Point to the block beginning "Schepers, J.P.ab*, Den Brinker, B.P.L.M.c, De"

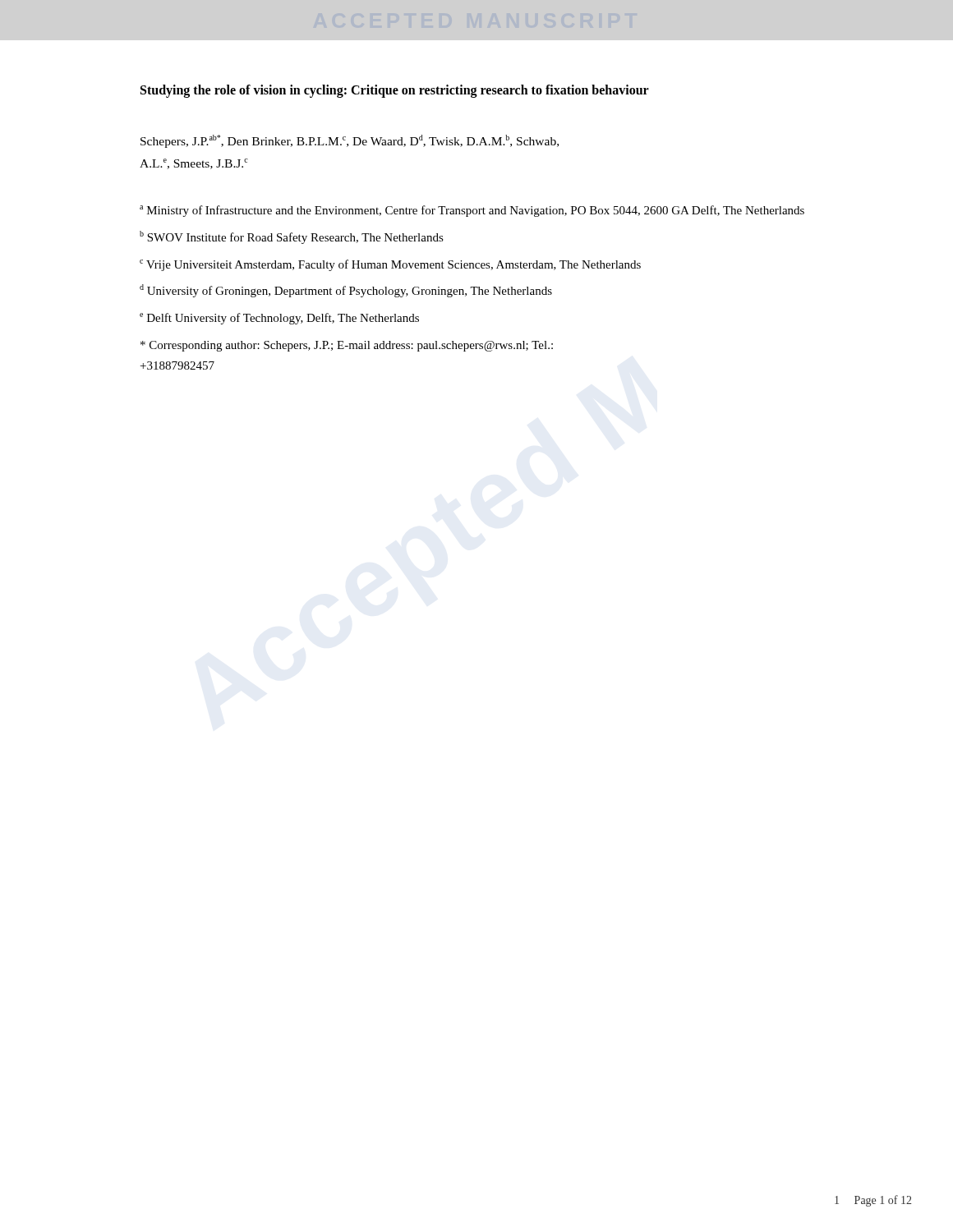point(350,152)
